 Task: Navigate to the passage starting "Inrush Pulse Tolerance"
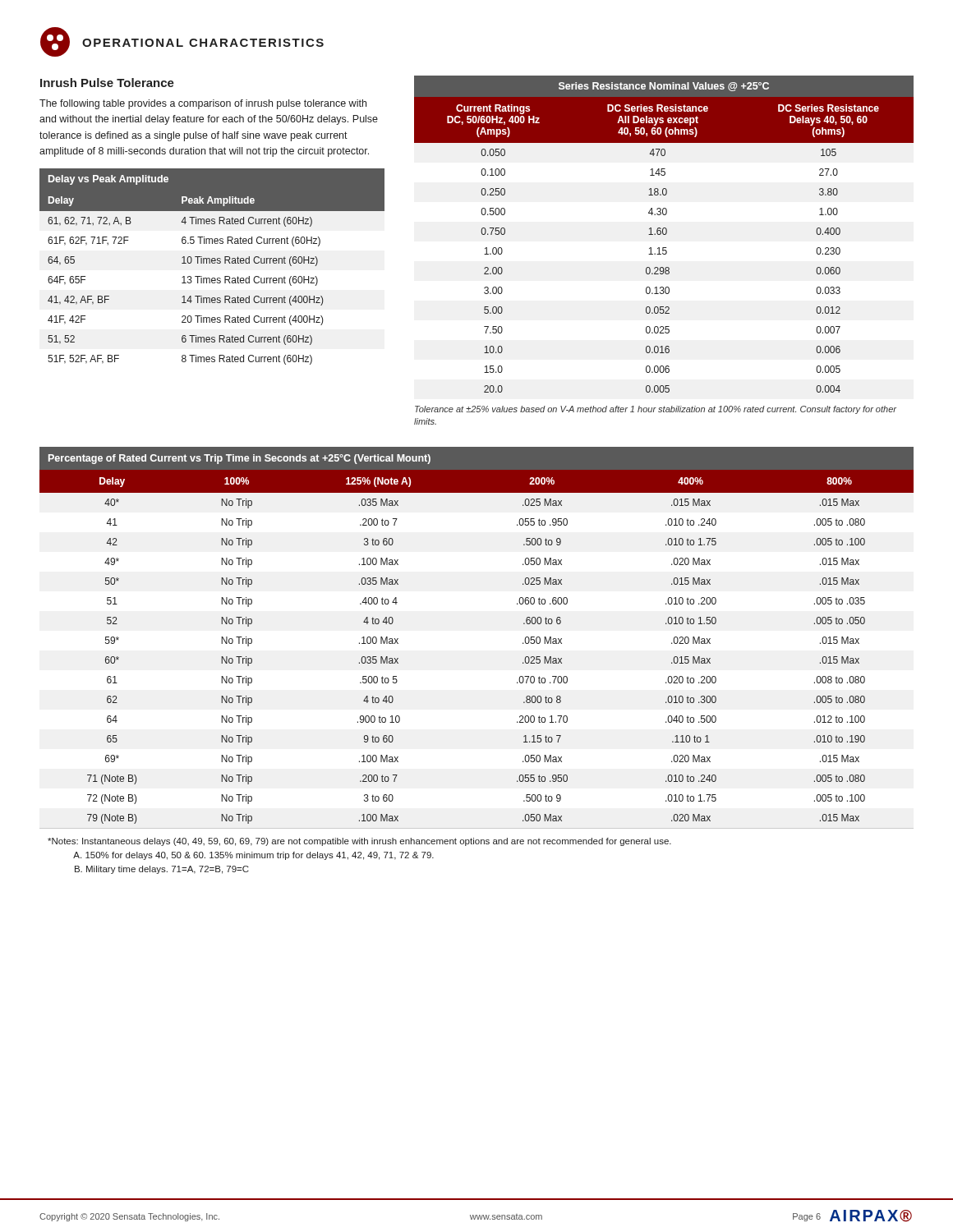pyautogui.click(x=107, y=83)
